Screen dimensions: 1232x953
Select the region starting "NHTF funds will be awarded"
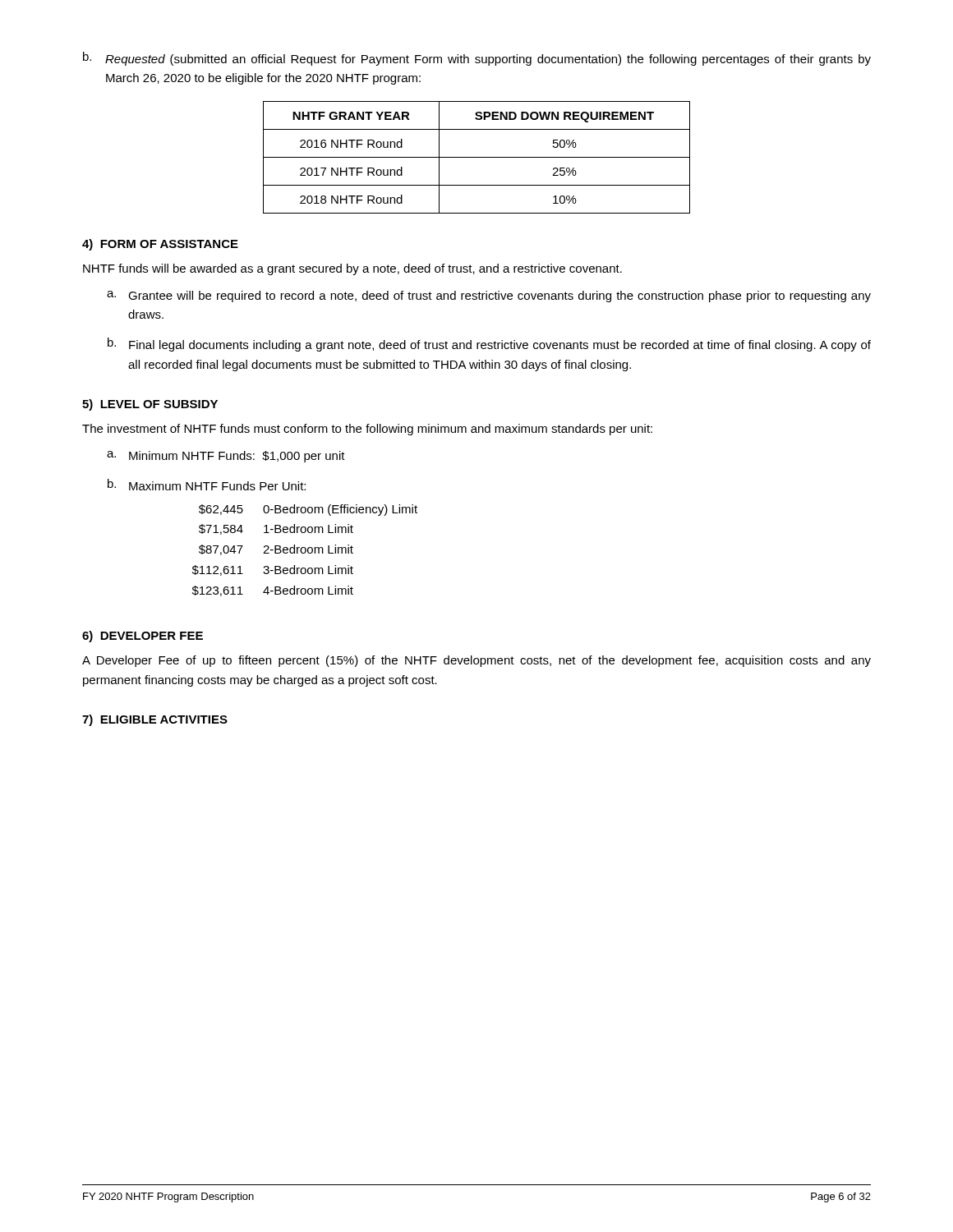352,268
